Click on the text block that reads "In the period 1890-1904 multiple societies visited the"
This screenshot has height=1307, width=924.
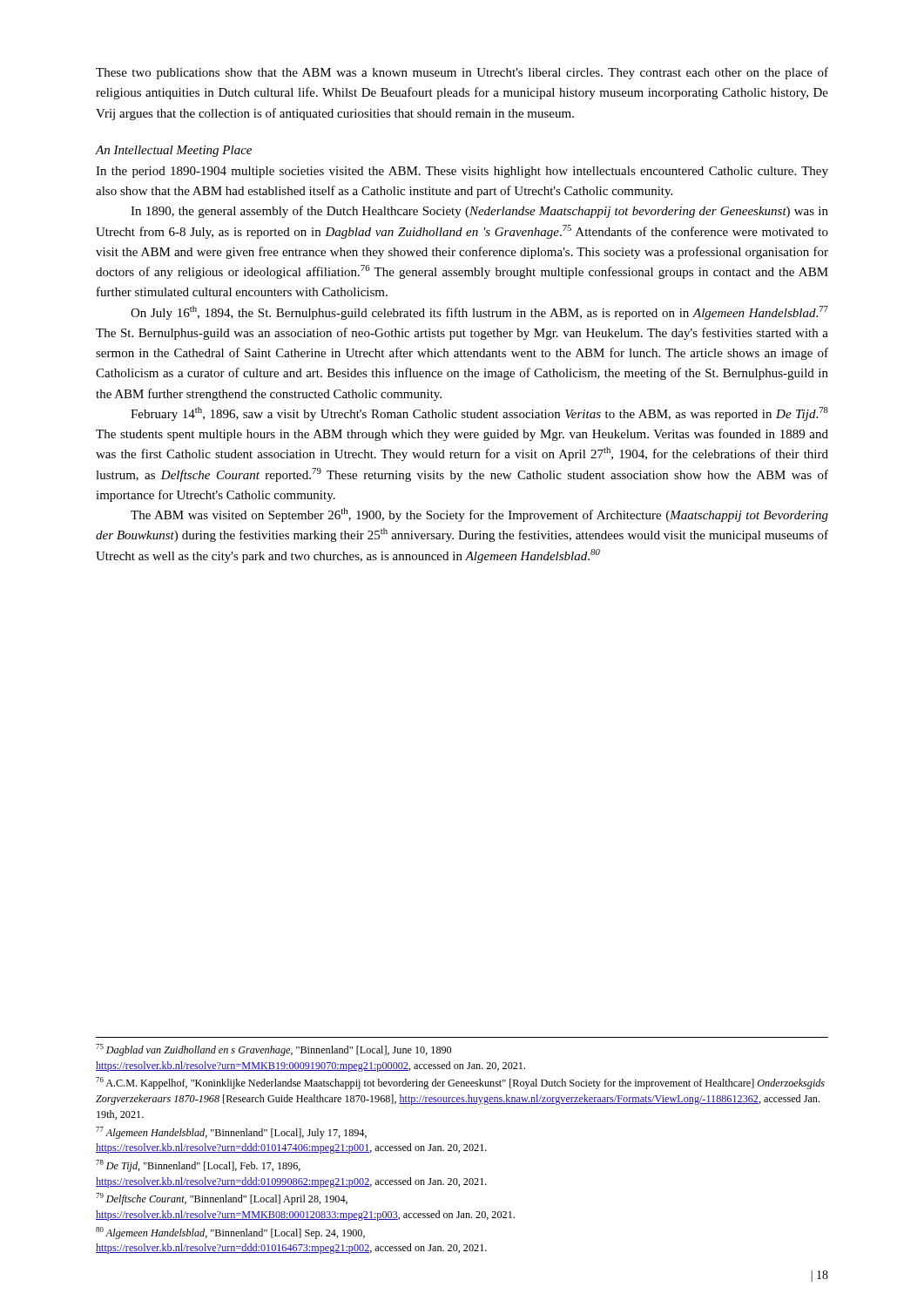point(462,181)
